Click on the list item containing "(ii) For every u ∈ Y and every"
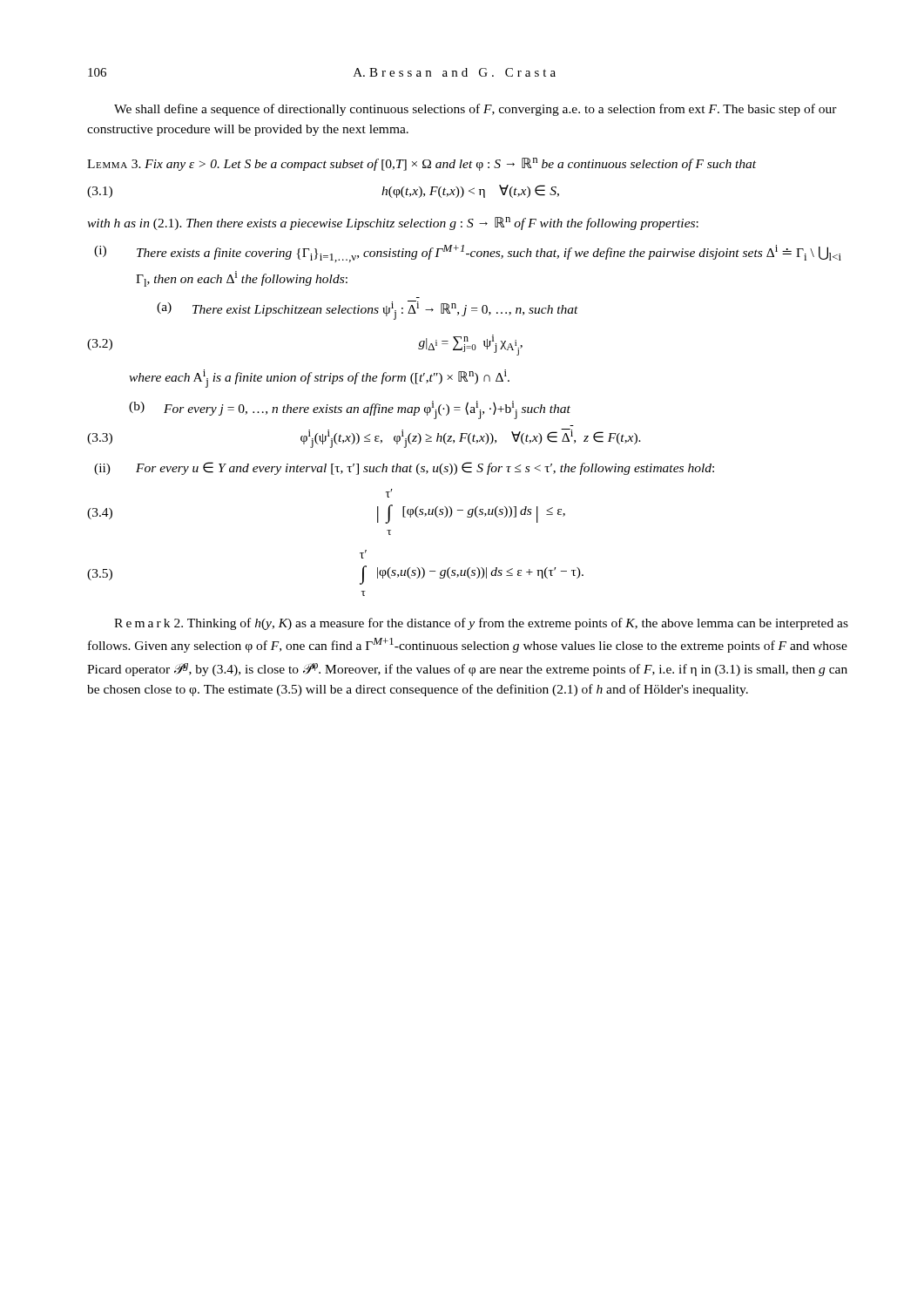 pos(471,467)
